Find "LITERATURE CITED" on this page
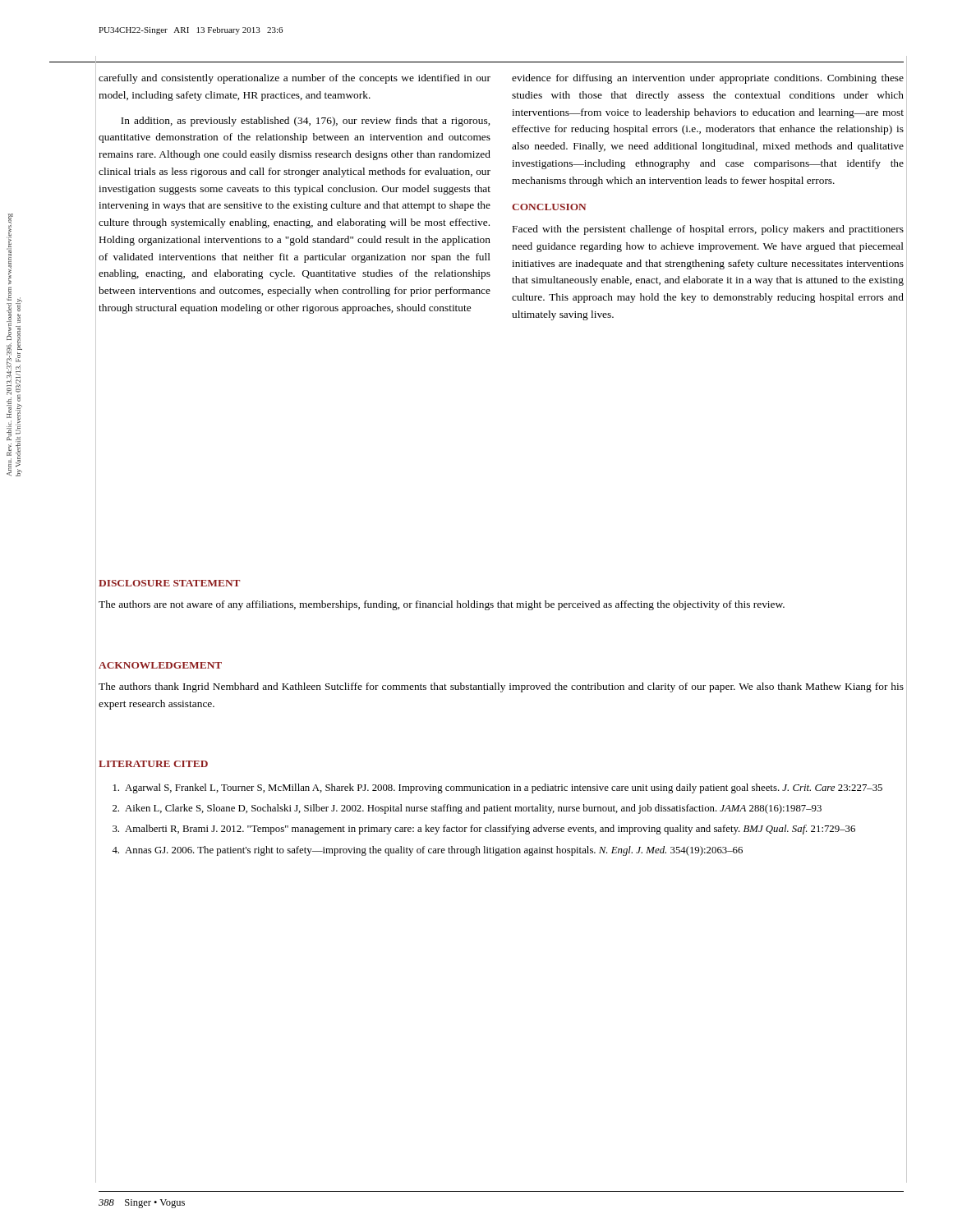 click(153, 764)
